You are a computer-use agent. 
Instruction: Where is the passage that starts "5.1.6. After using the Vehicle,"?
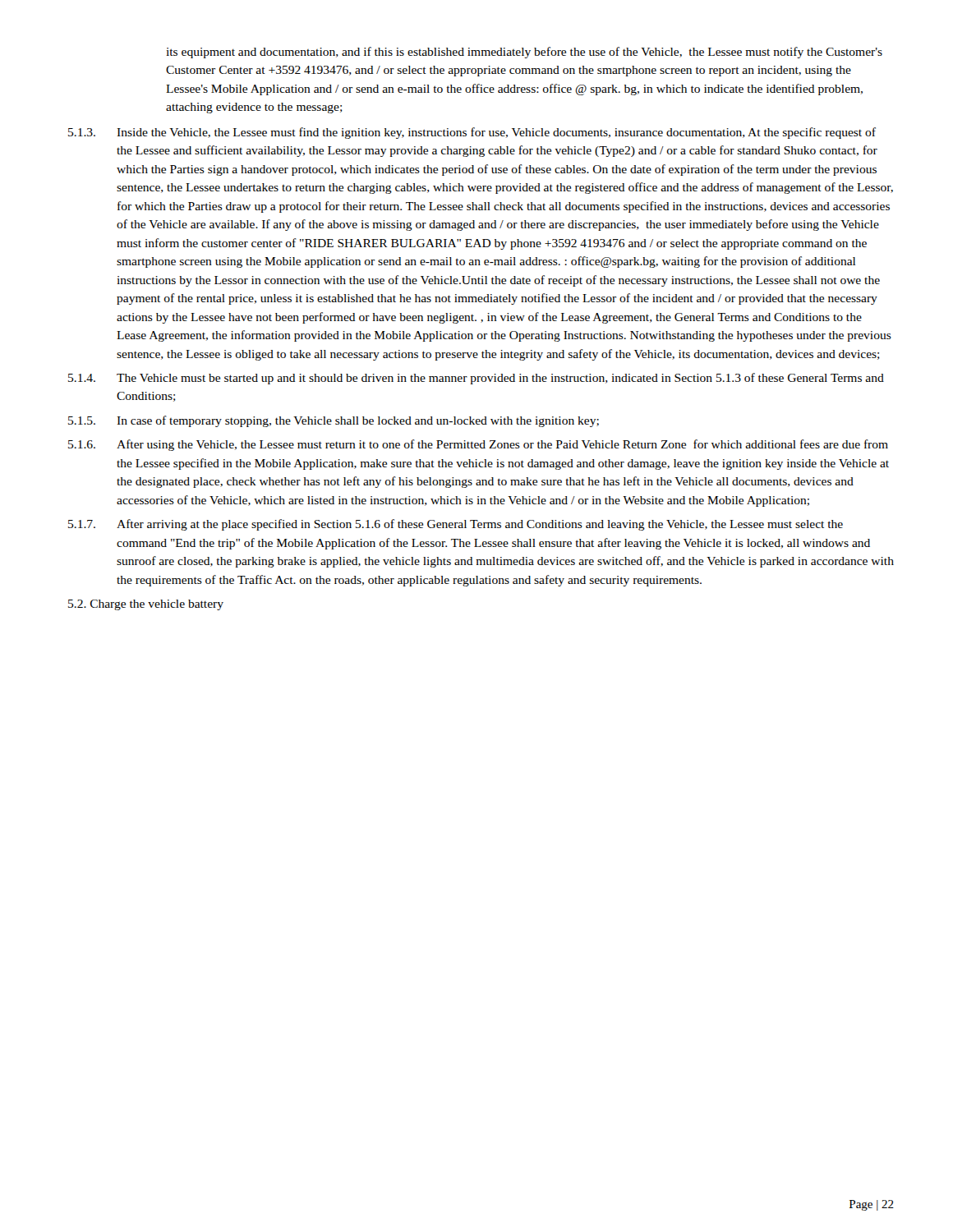(x=481, y=473)
